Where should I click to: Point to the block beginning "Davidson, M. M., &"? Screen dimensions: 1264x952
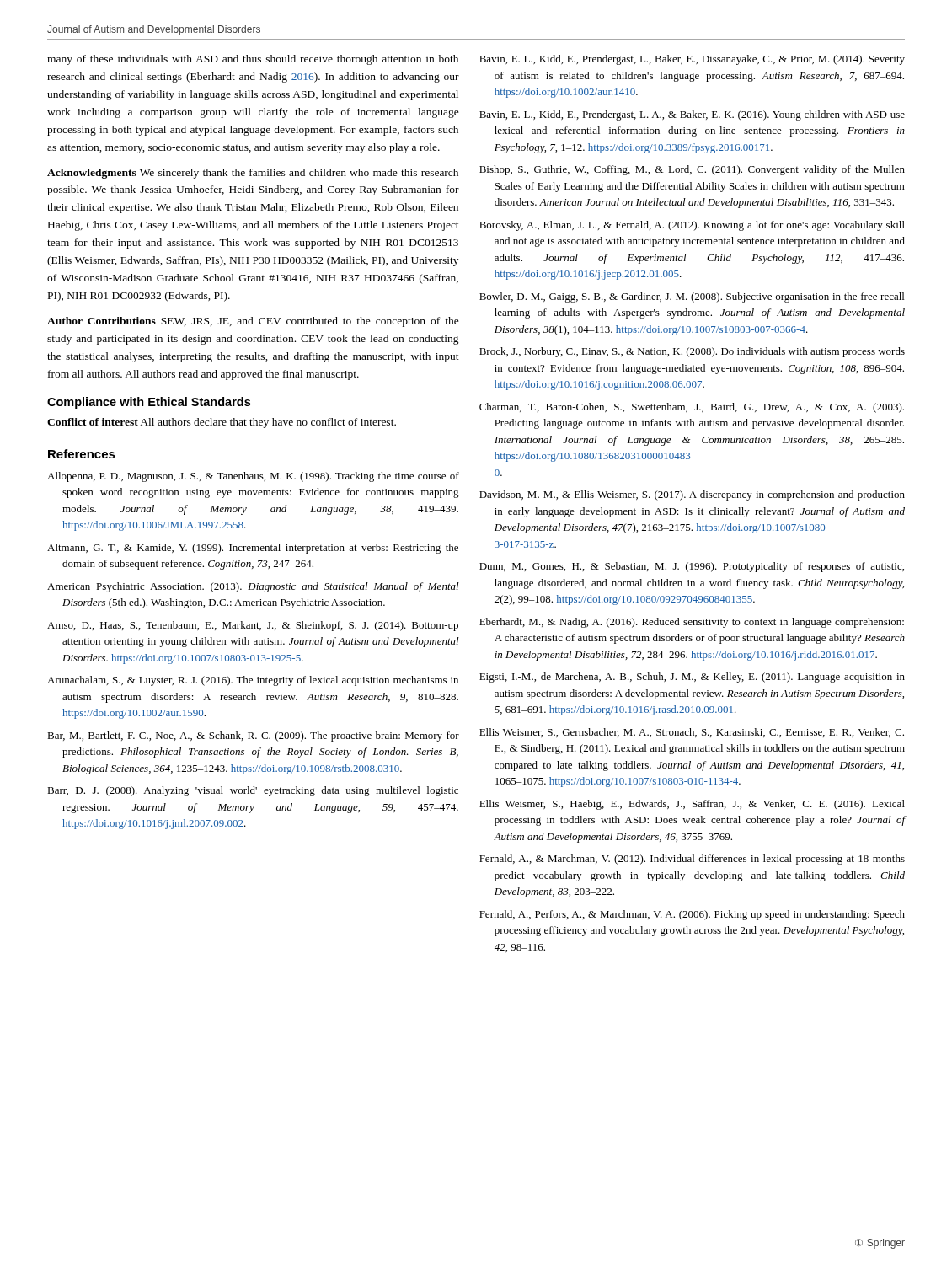(692, 519)
